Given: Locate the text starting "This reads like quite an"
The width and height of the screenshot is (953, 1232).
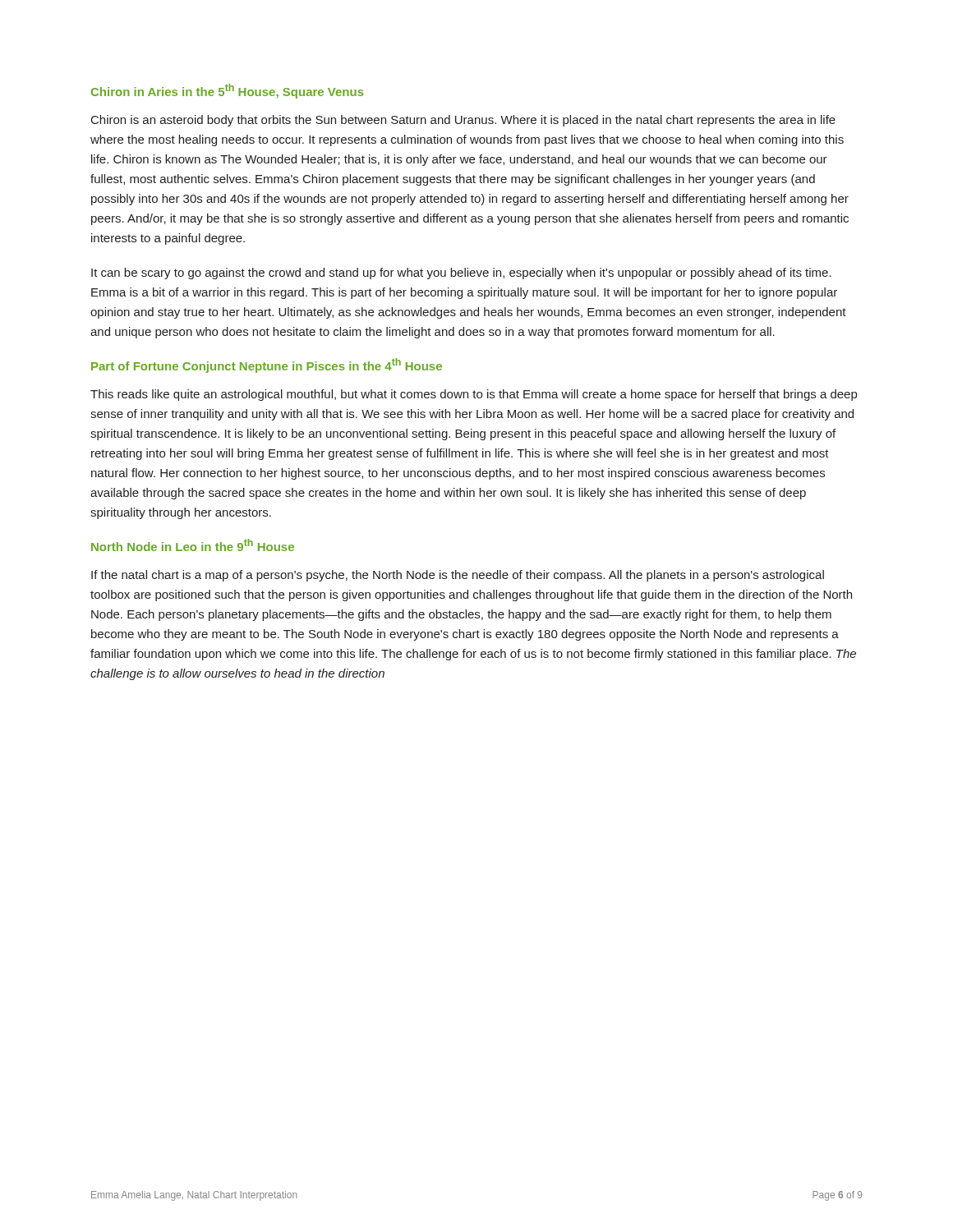Looking at the screenshot, I should tap(474, 453).
